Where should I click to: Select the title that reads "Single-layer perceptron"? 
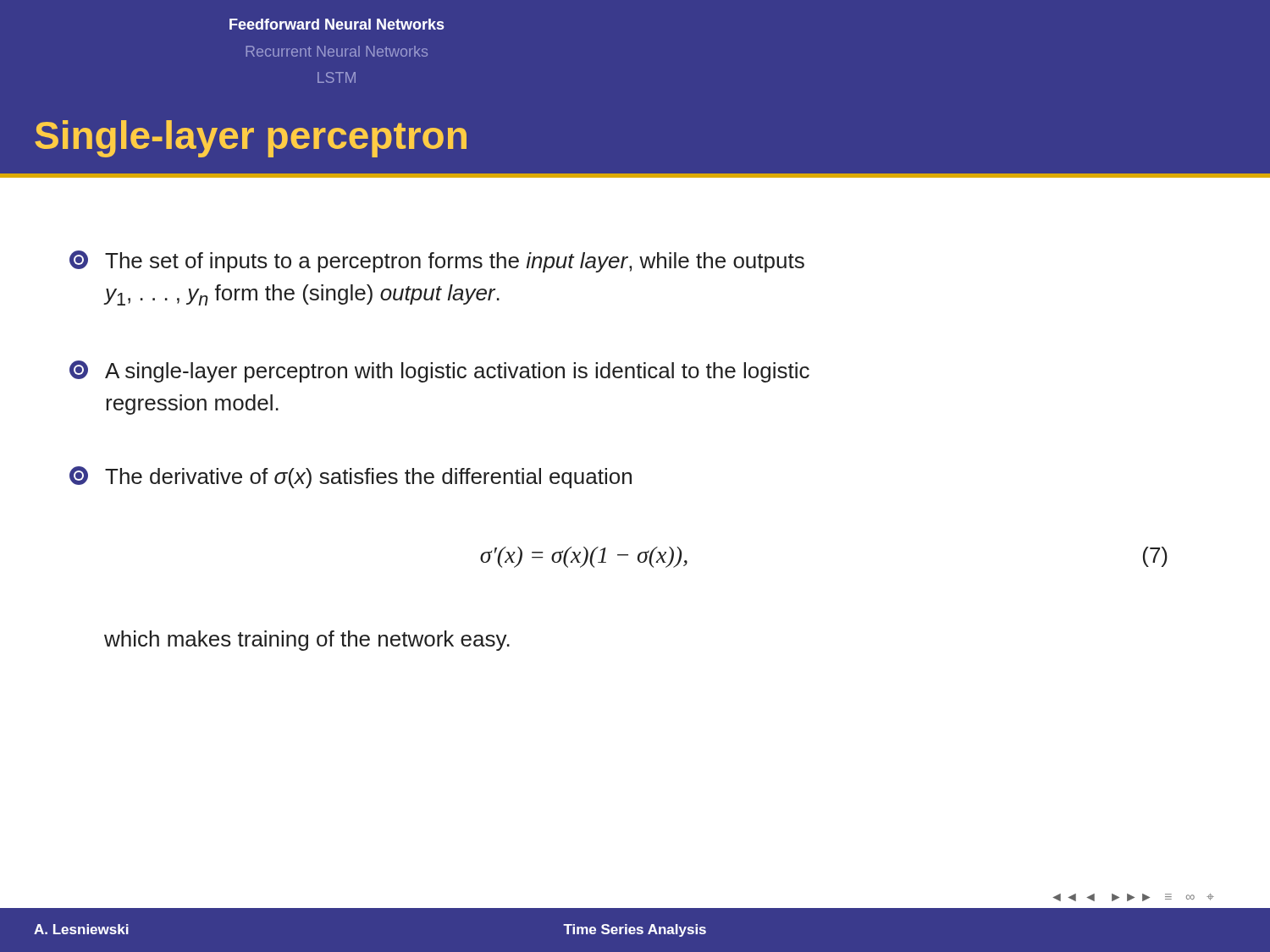point(251,135)
